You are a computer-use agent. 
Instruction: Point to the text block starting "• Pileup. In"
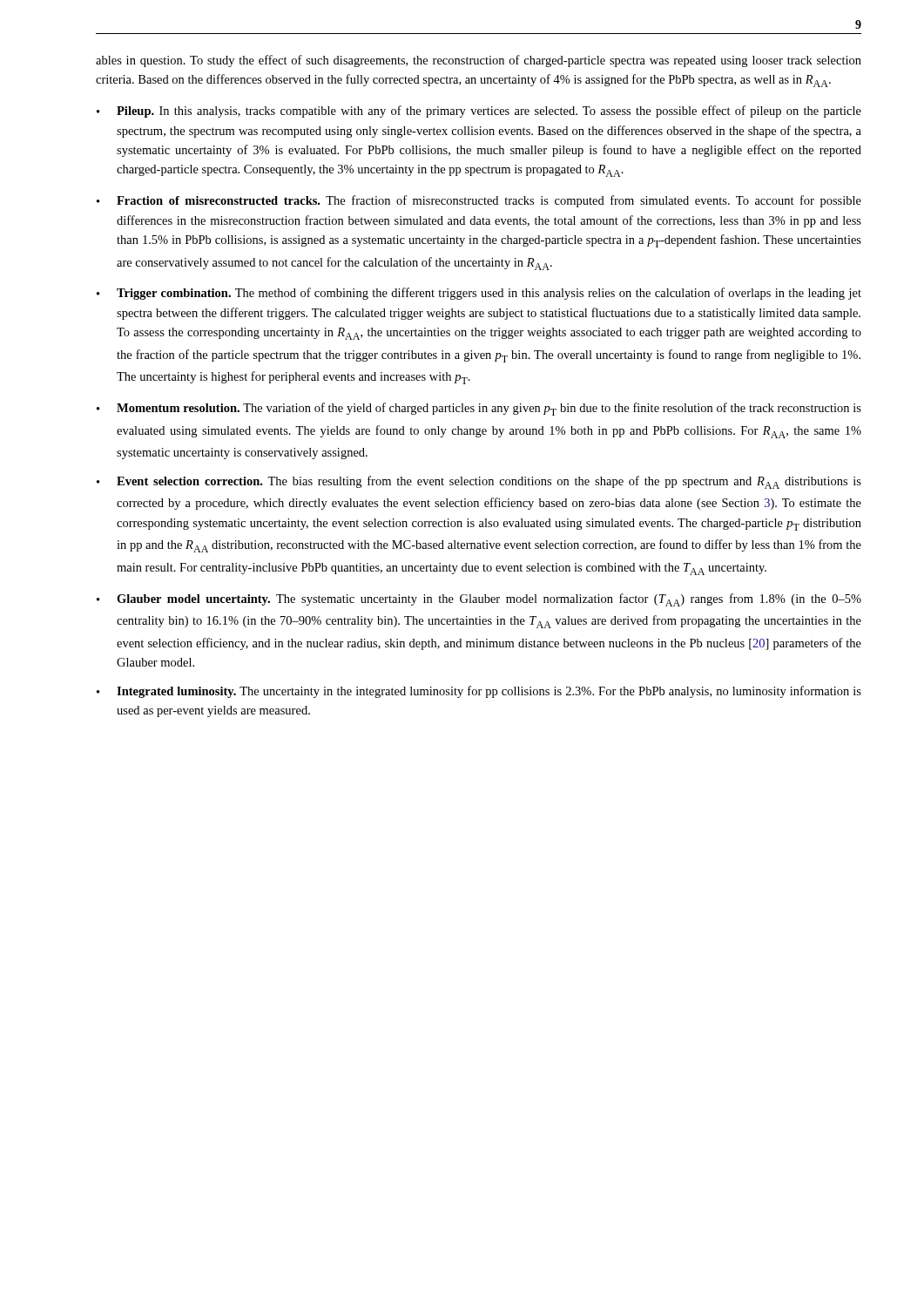479,142
